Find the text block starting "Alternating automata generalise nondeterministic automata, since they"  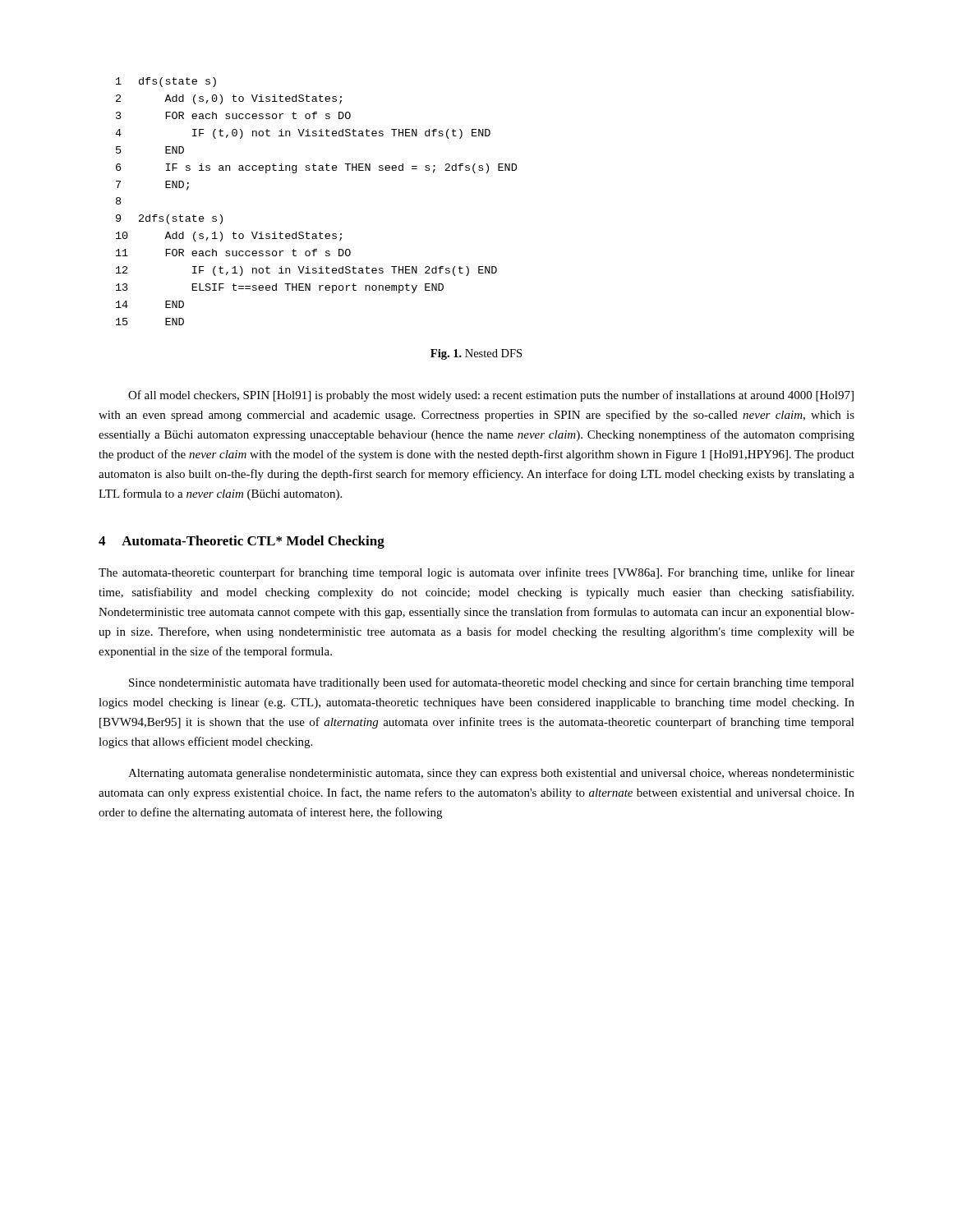coord(476,792)
